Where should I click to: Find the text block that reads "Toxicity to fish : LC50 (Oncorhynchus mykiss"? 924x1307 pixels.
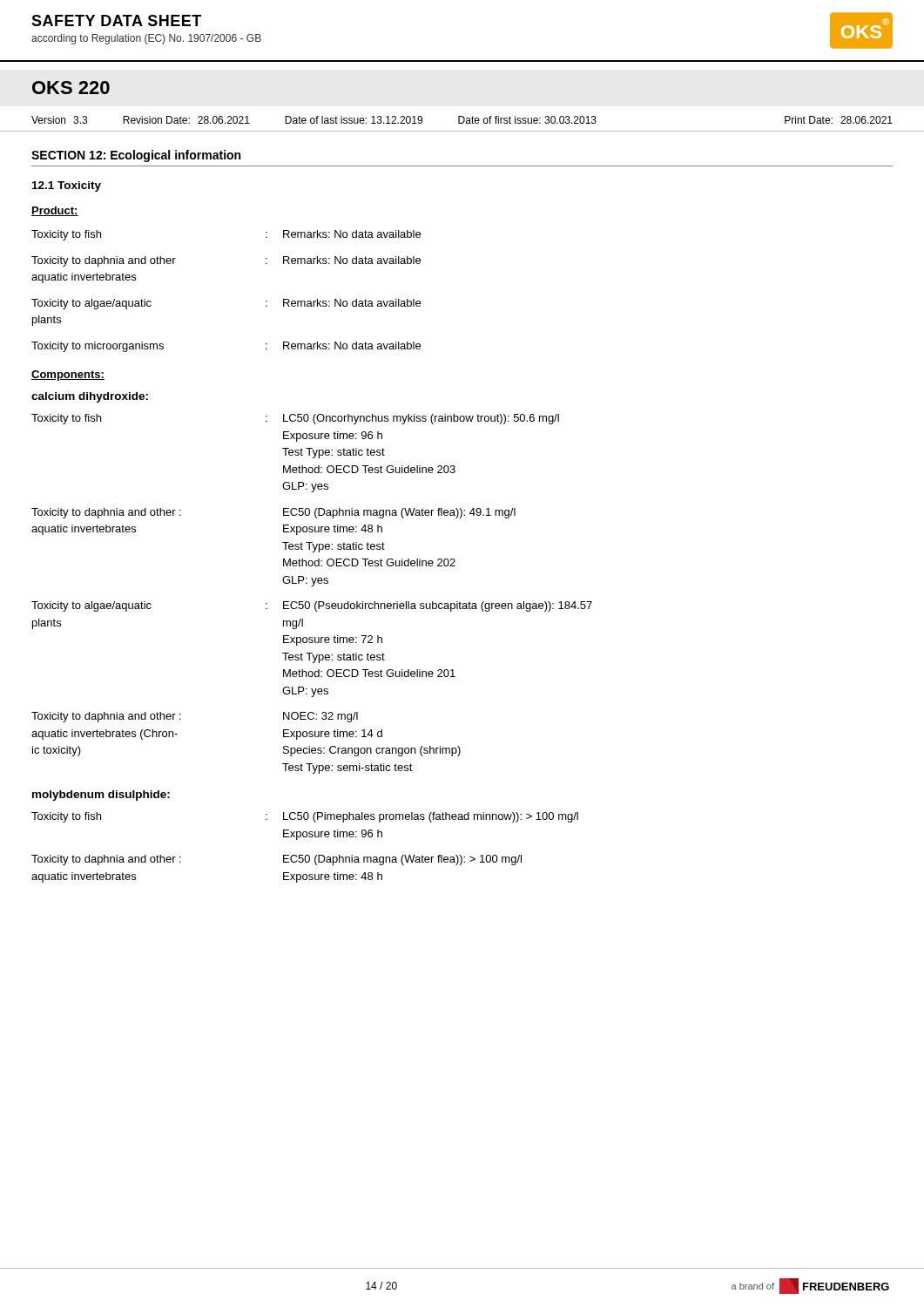pos(295,419)
